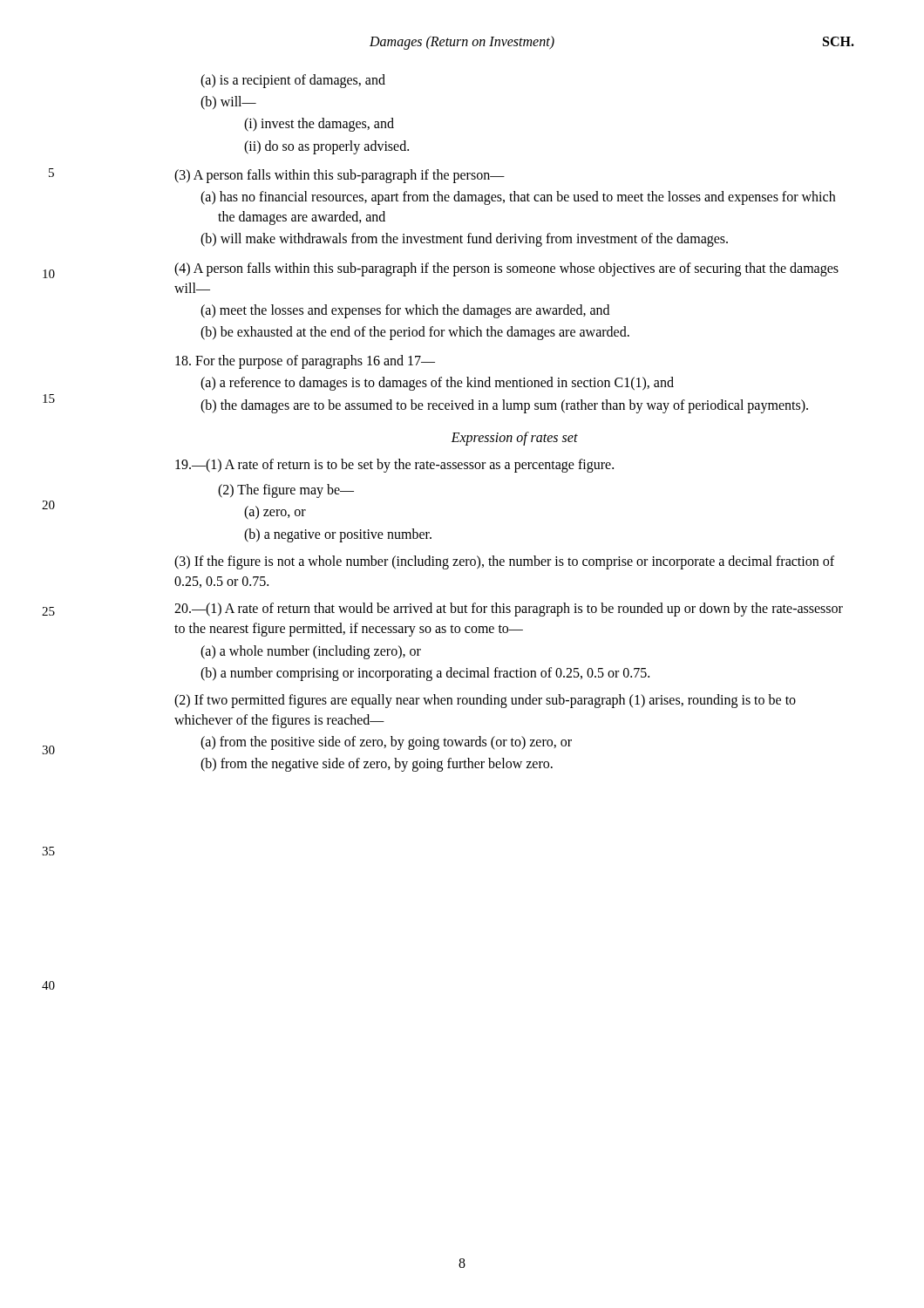Find the text block starting "(ii) do so as properly"
The width and height of the screenshot is (924, 1308).
pyautogui.click(x=327, y=146)
